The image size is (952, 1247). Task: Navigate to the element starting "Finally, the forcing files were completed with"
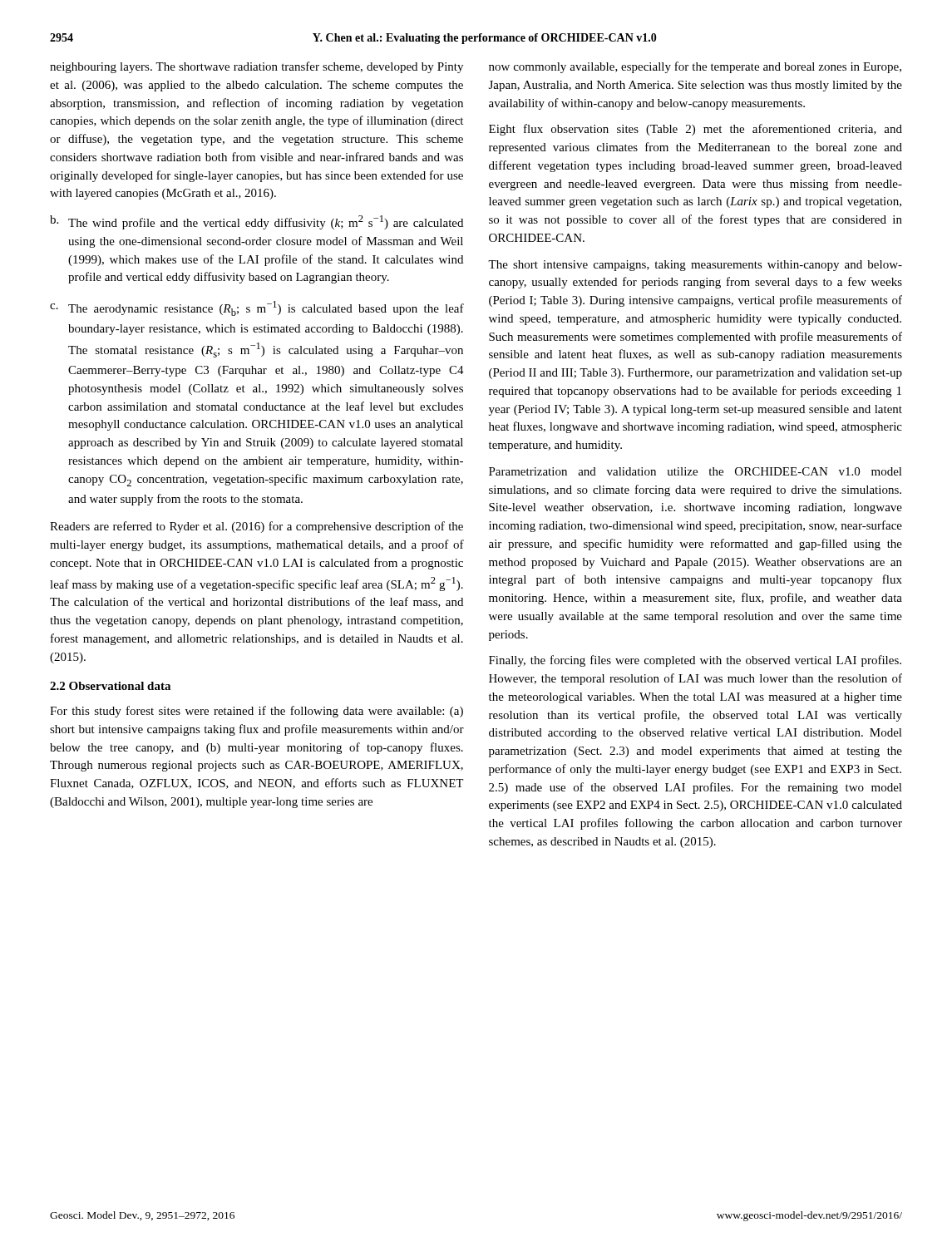pos(695,751)
